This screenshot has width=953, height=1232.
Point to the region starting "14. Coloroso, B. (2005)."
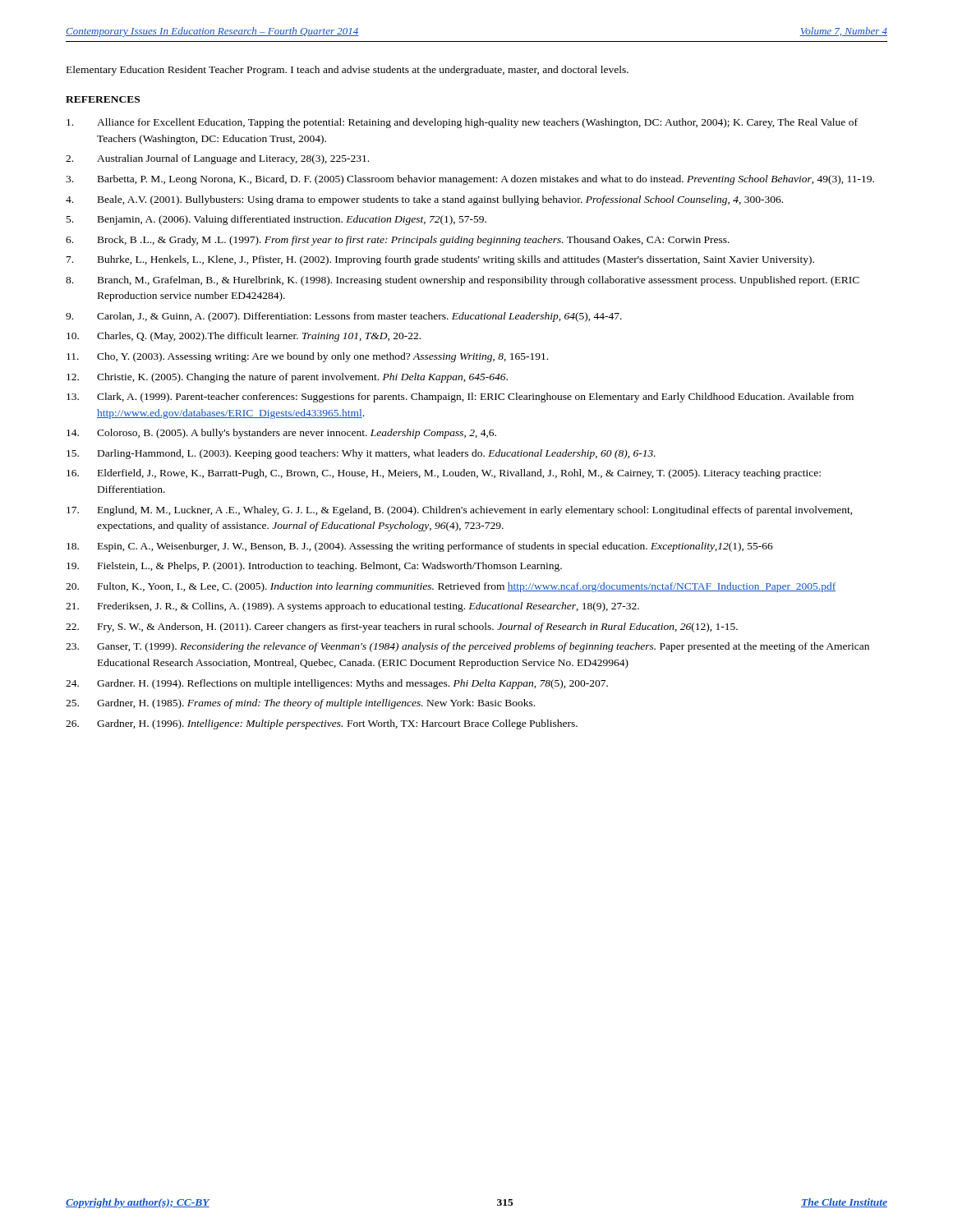476,433
